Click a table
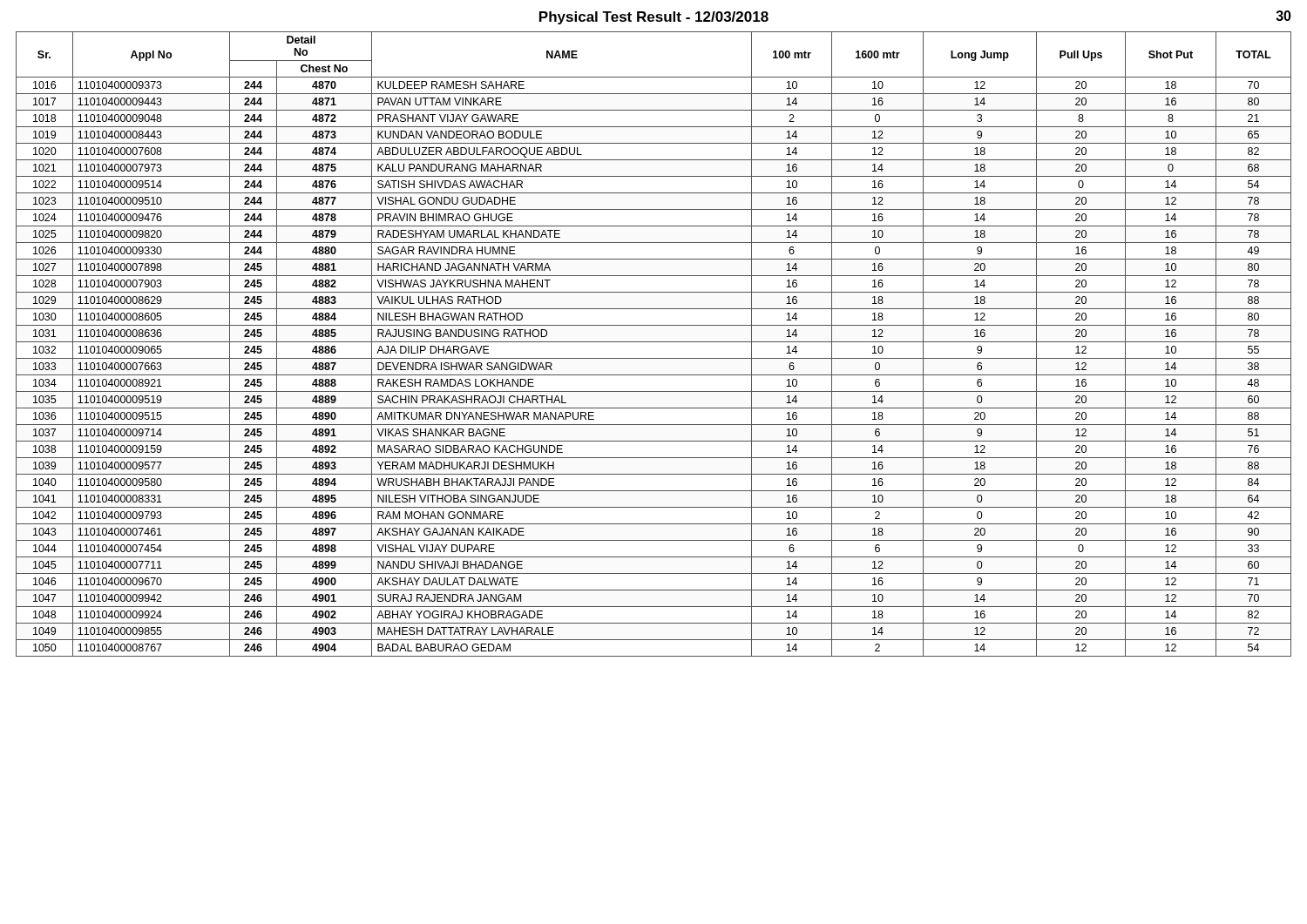The width and height of the screenshot is (1307, 924). tap(654, 344)
